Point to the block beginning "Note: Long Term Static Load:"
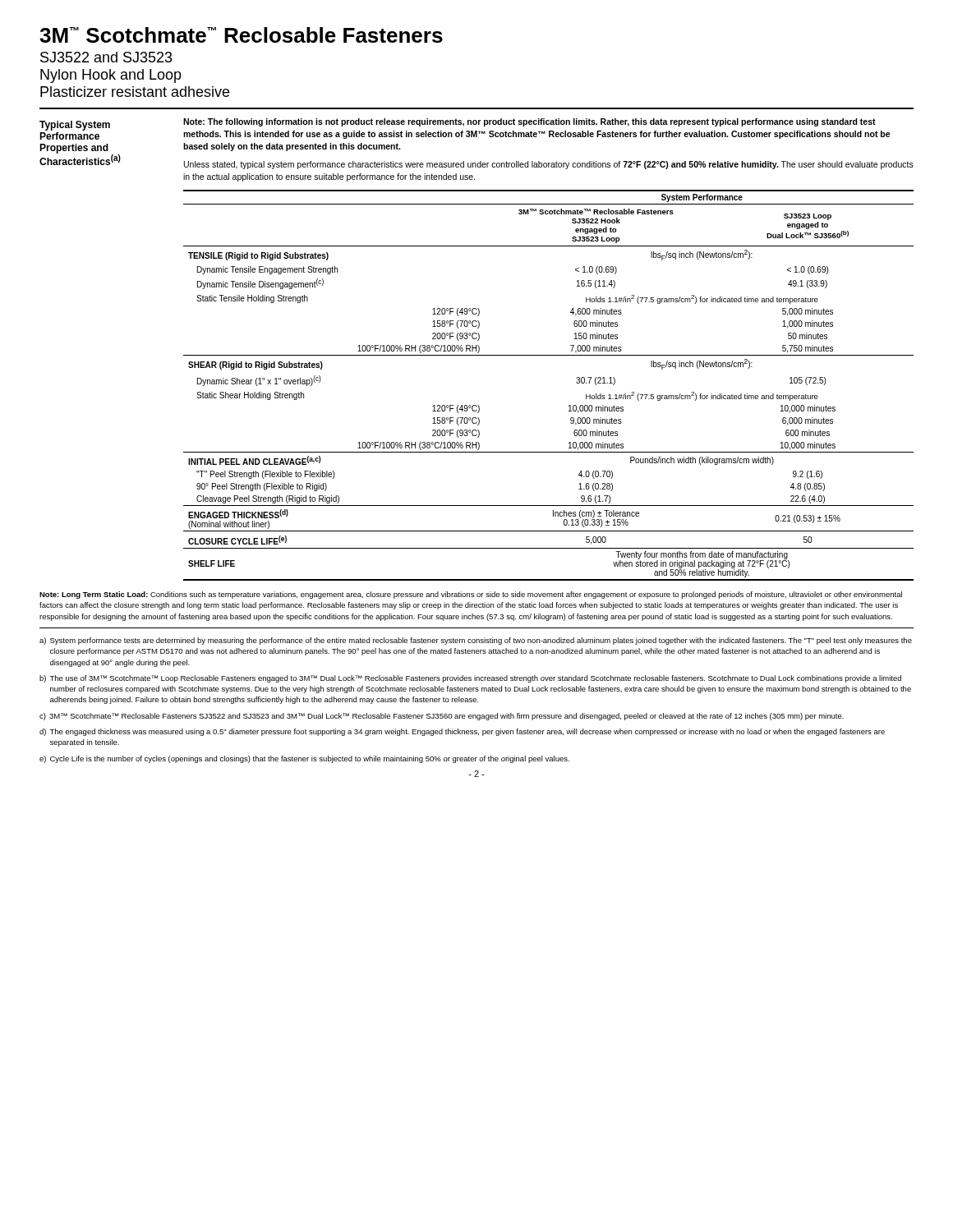 coord(476,606)
